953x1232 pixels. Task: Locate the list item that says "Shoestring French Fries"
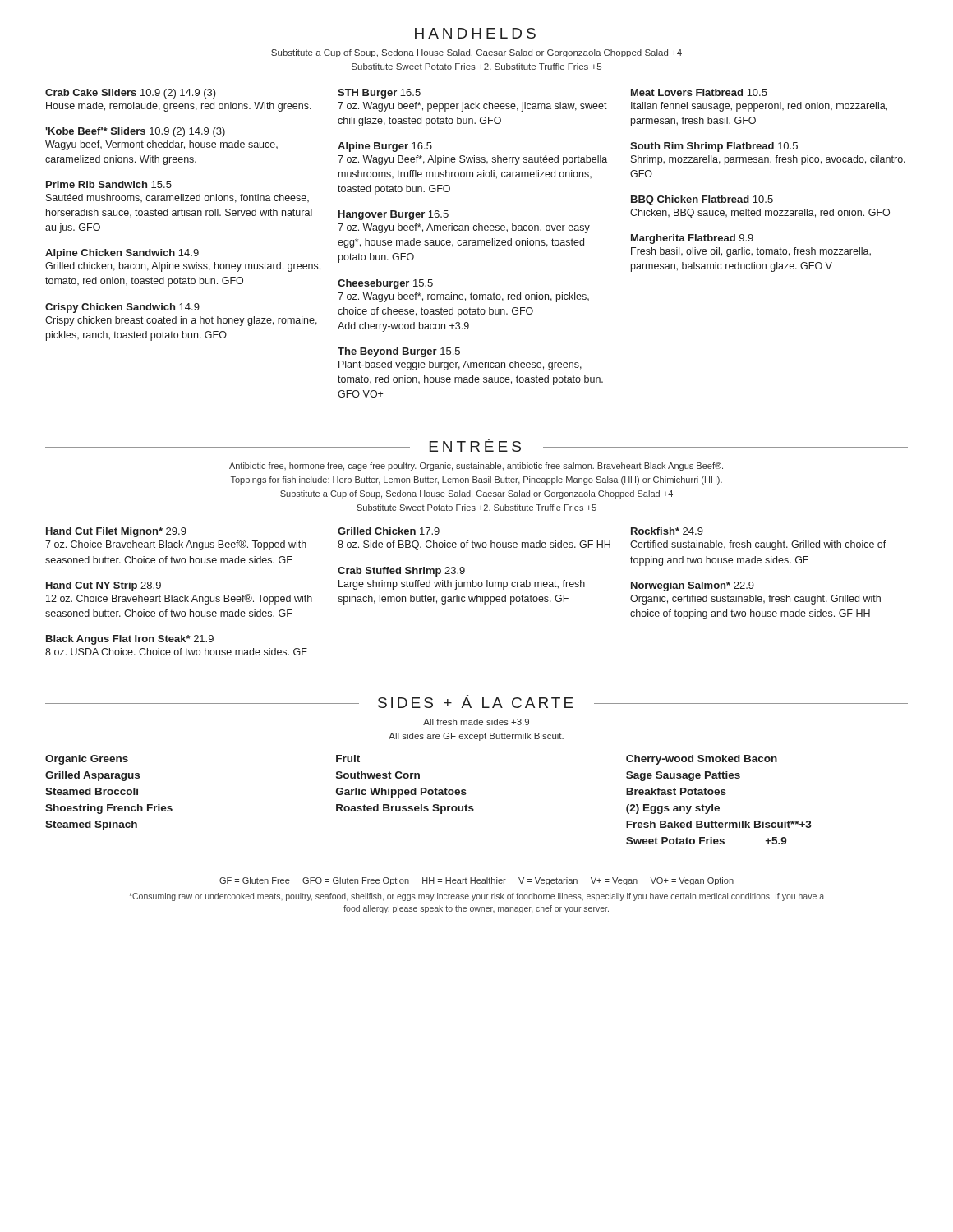point(109,807)
